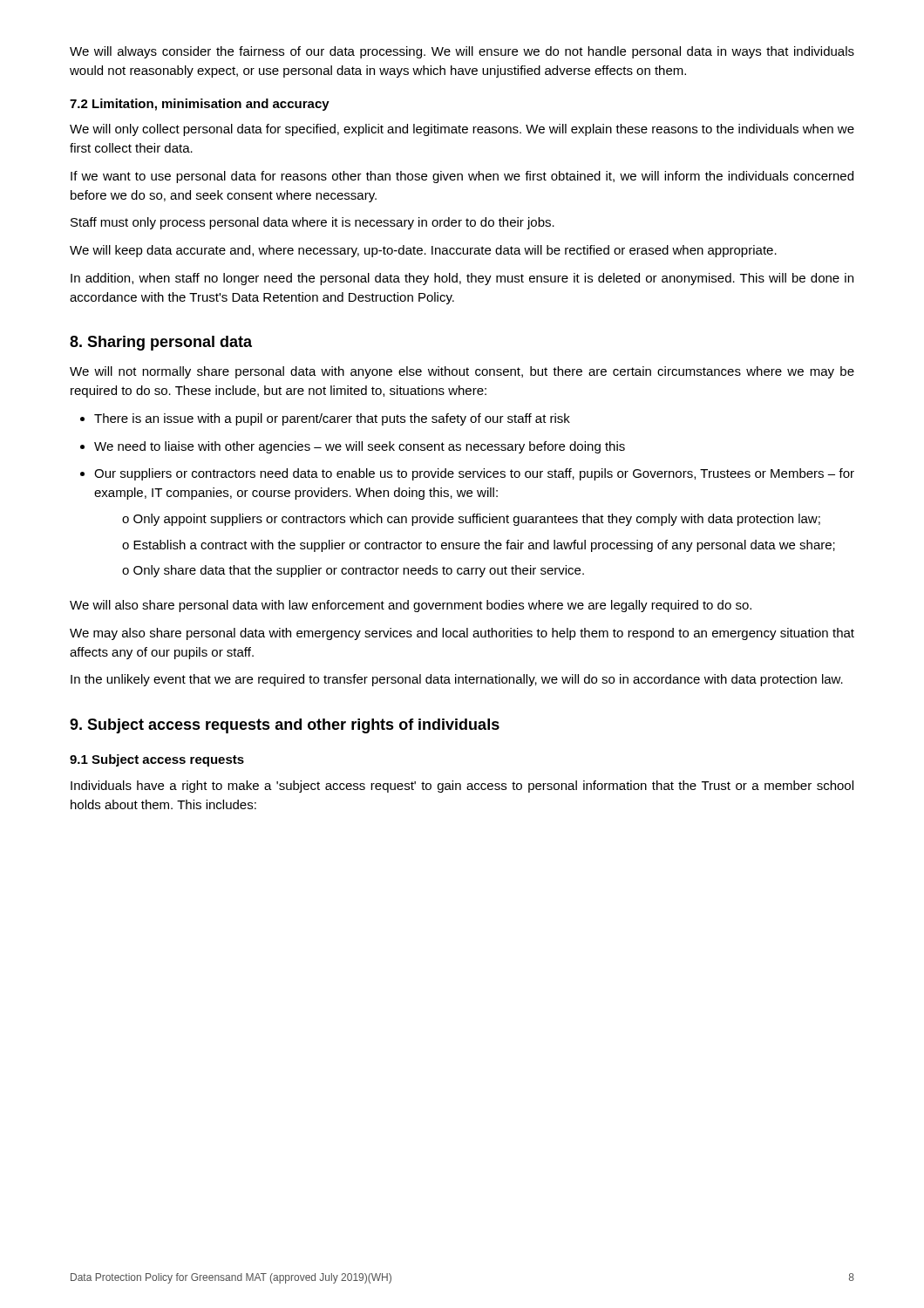The width and height of the screenshot is (924, 1308).
Task: Navigate to the element starting "In the unlikely event"
Action: (x=462, y=679)
